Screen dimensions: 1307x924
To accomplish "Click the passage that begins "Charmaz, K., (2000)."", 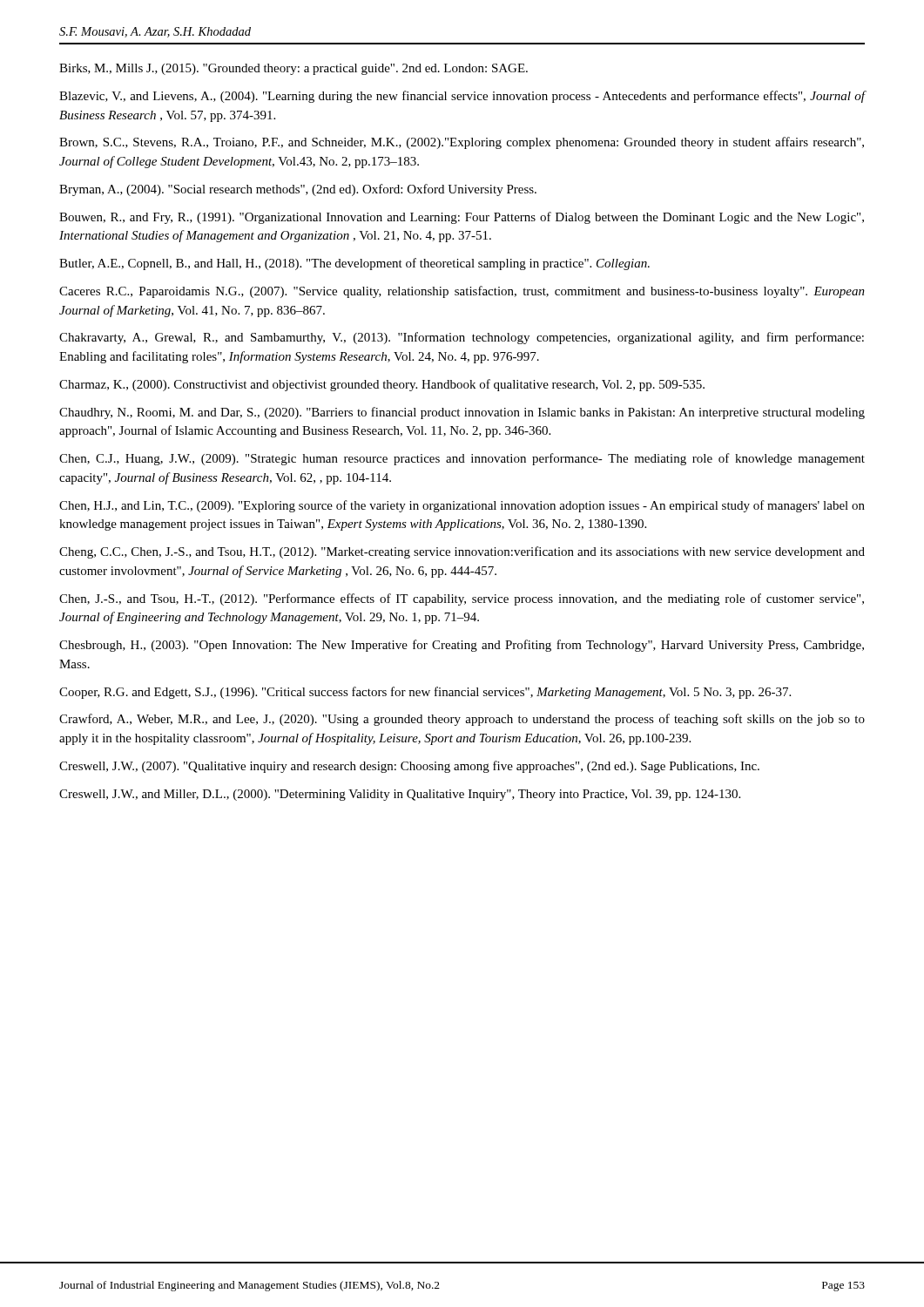I will 382,384.
